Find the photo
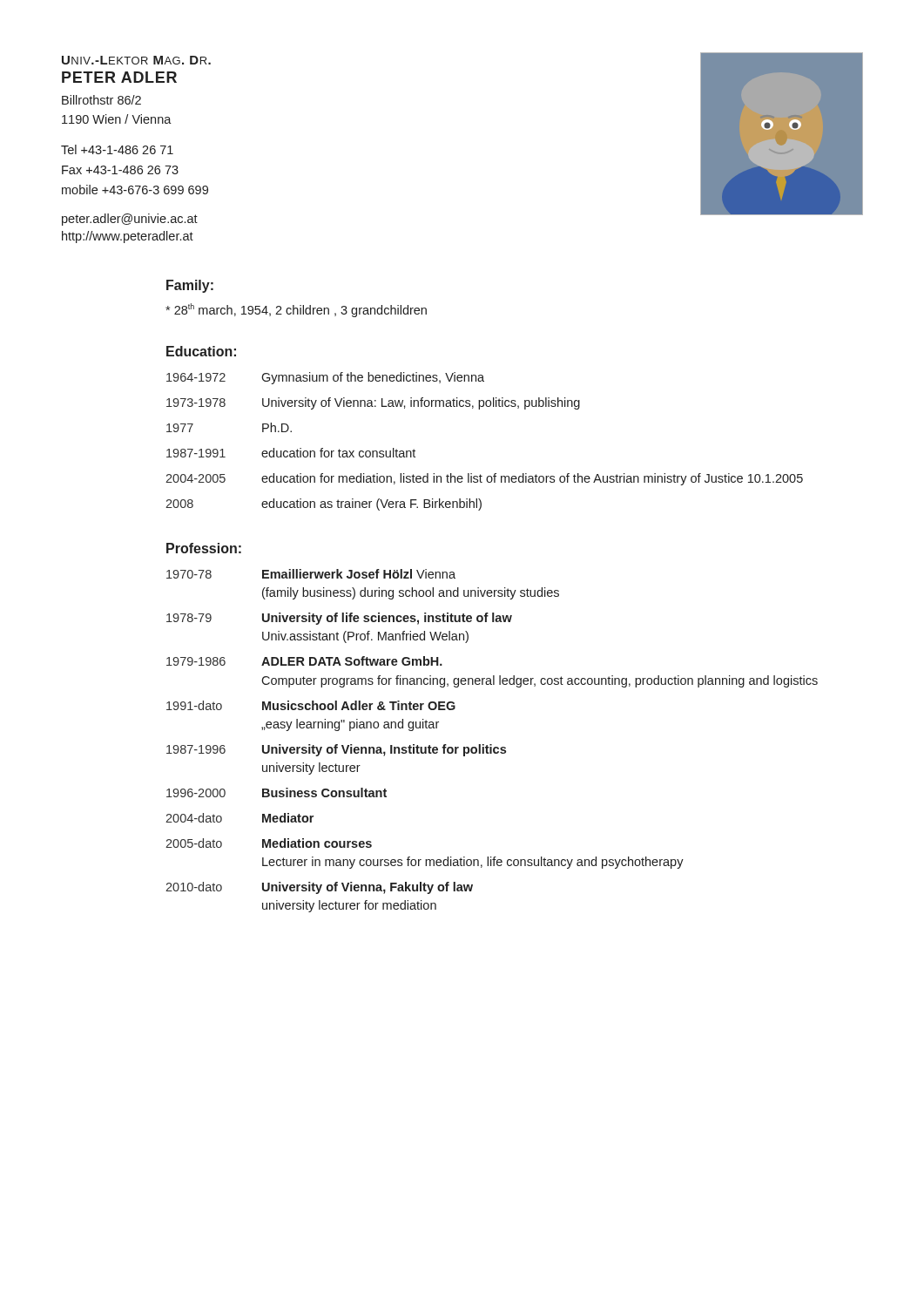The width and height of the screenshot is (924, 1307). coord(782,134)
